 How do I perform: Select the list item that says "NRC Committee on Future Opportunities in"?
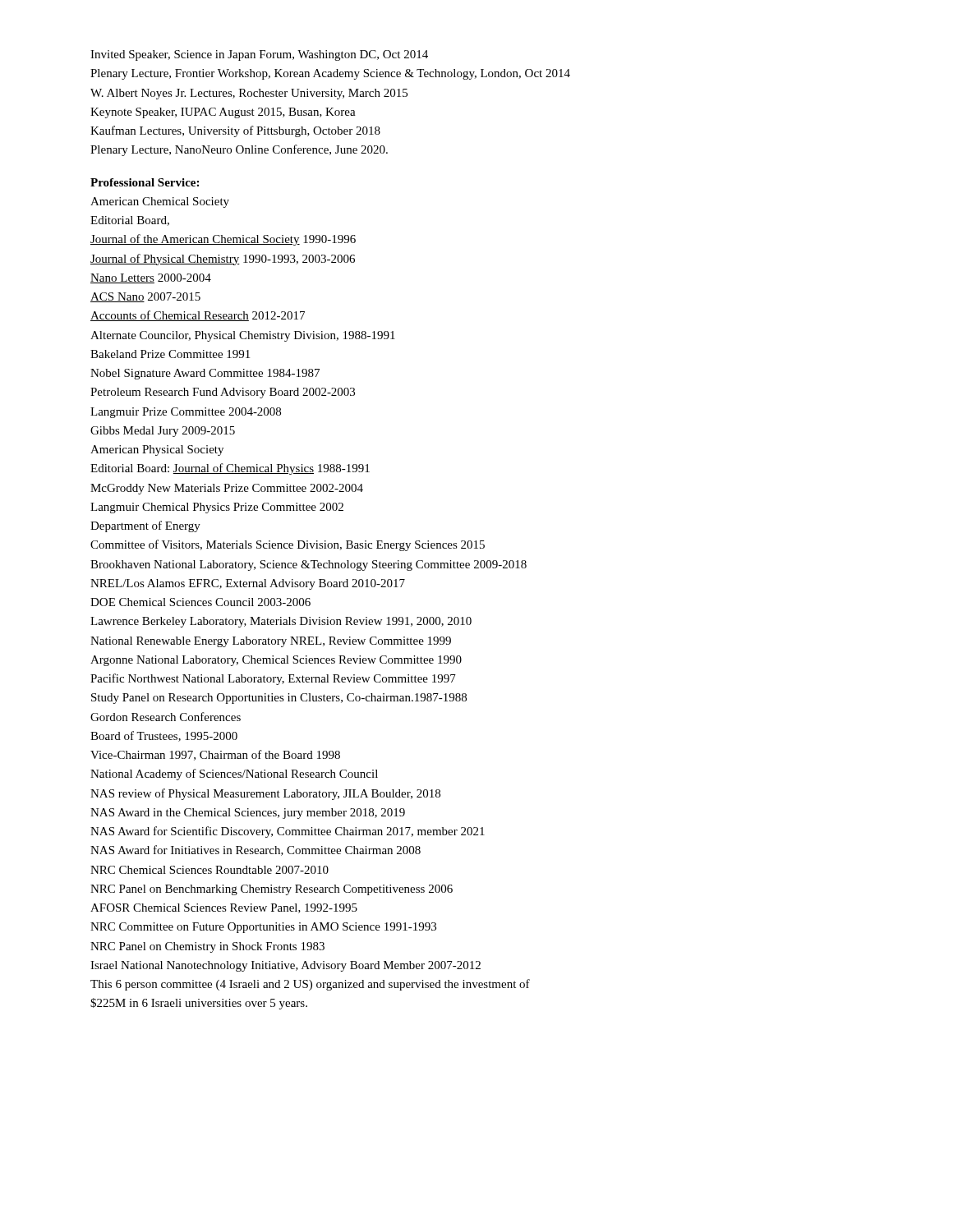pos(264,927)
